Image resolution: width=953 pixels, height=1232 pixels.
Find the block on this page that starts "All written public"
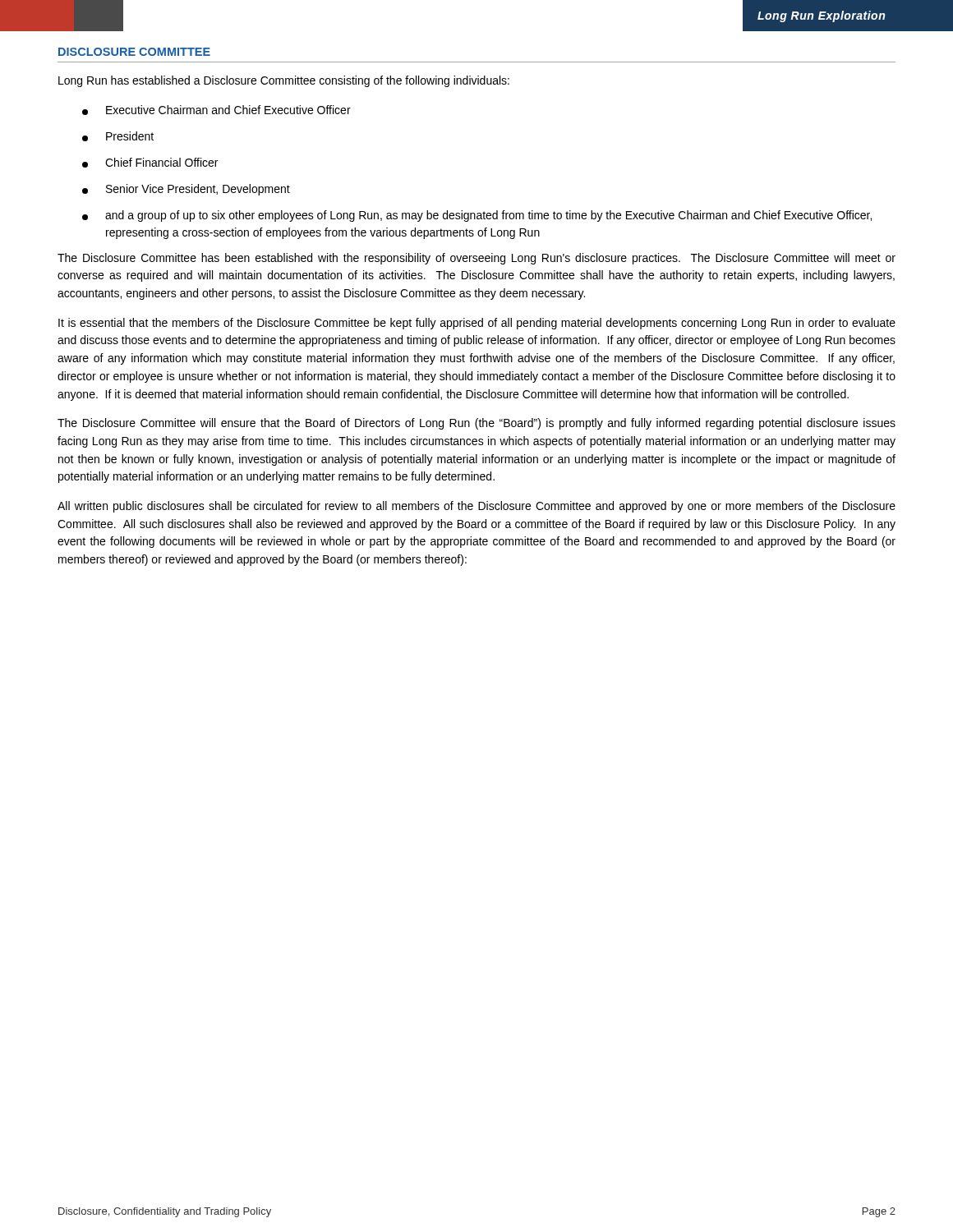pyautogui.click(x=476, y=533)
